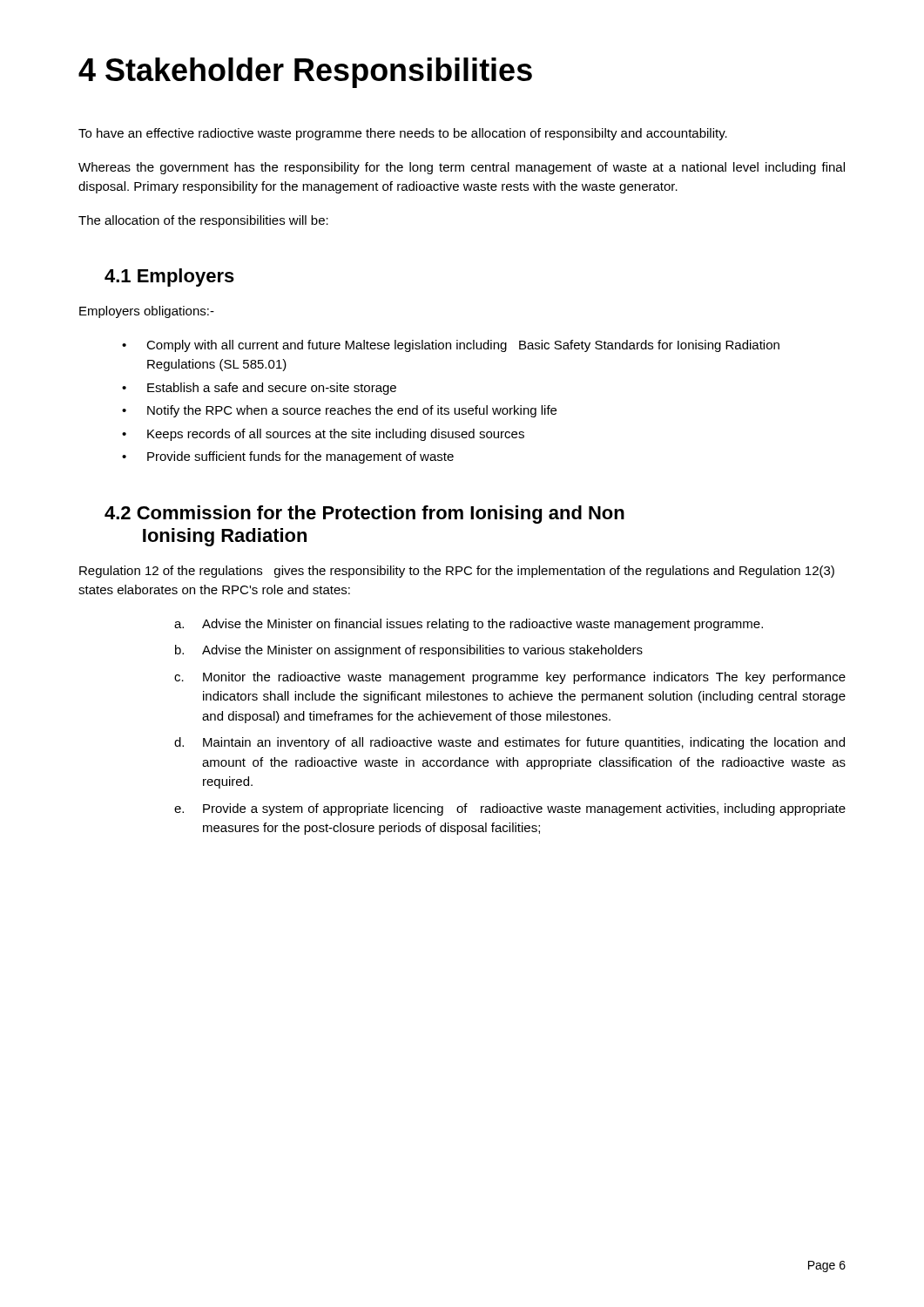Image resolution: width=924 pixels, height=1307 pixels.
Task: Where does it say "Employers obligations:-"?
Action: pyautogui.click(x=146, y=311)
